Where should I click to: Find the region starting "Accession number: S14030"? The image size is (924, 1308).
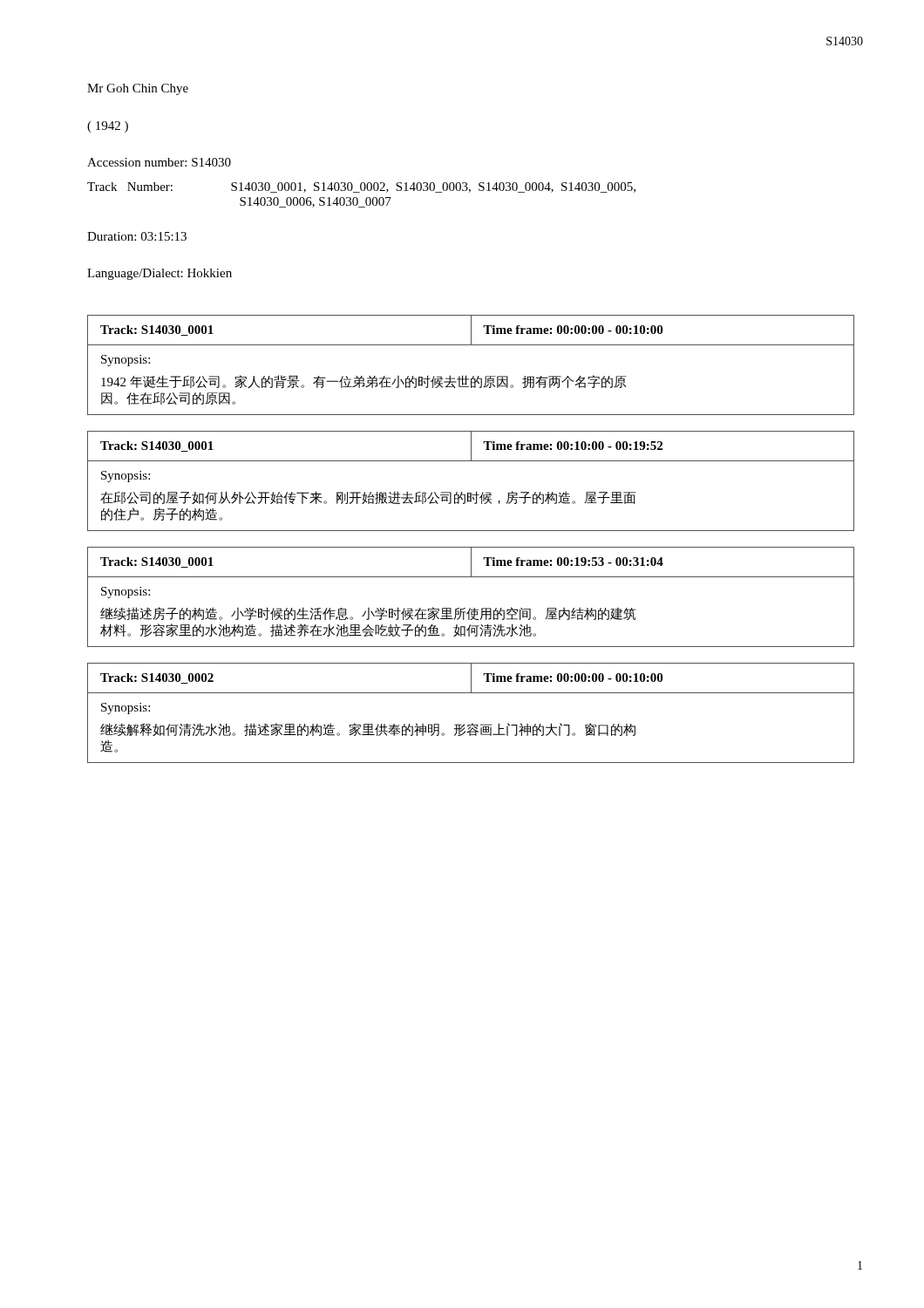pos(159,162)
